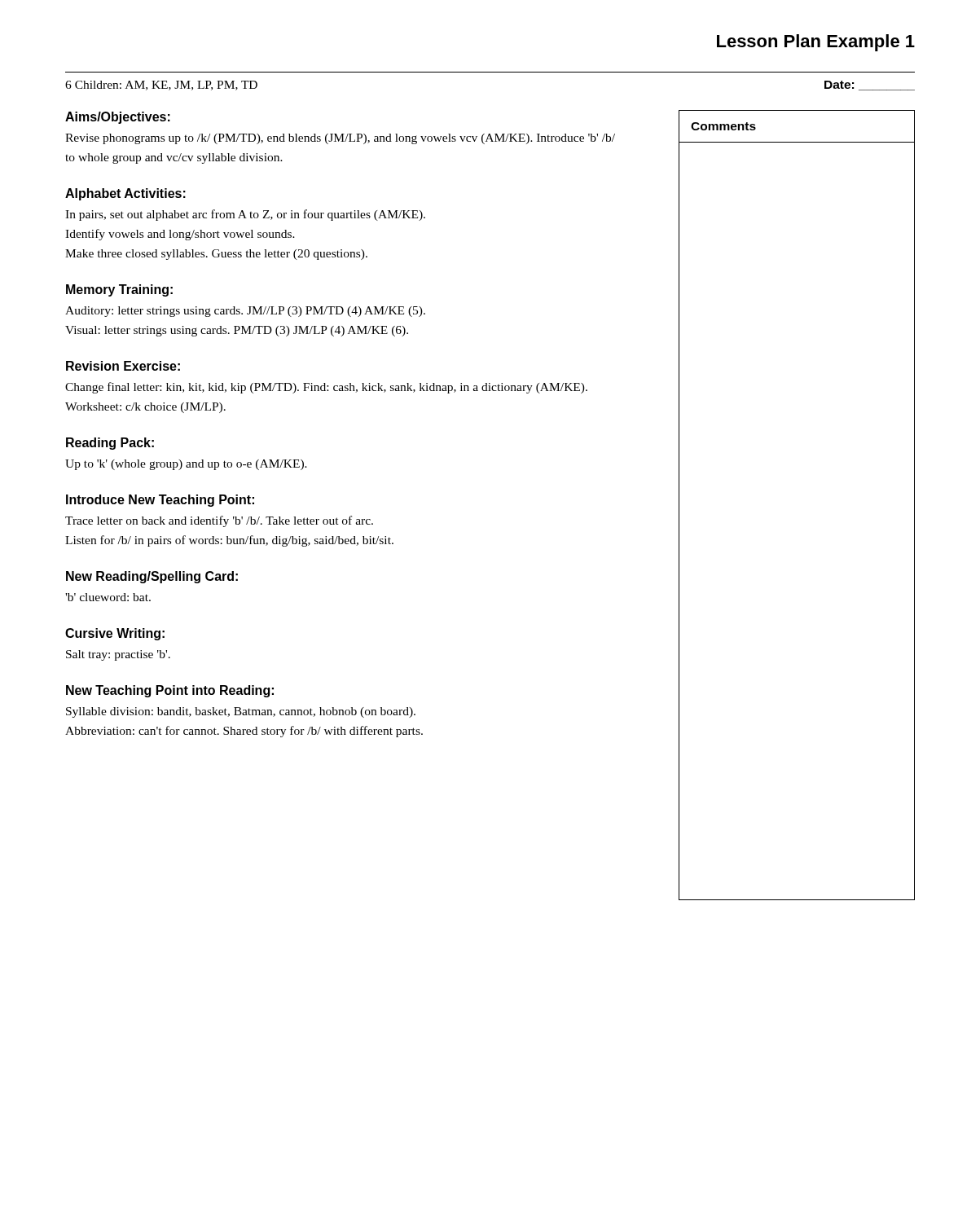Click on the text block that says "6 Children: AM,"

click(162, 84)
